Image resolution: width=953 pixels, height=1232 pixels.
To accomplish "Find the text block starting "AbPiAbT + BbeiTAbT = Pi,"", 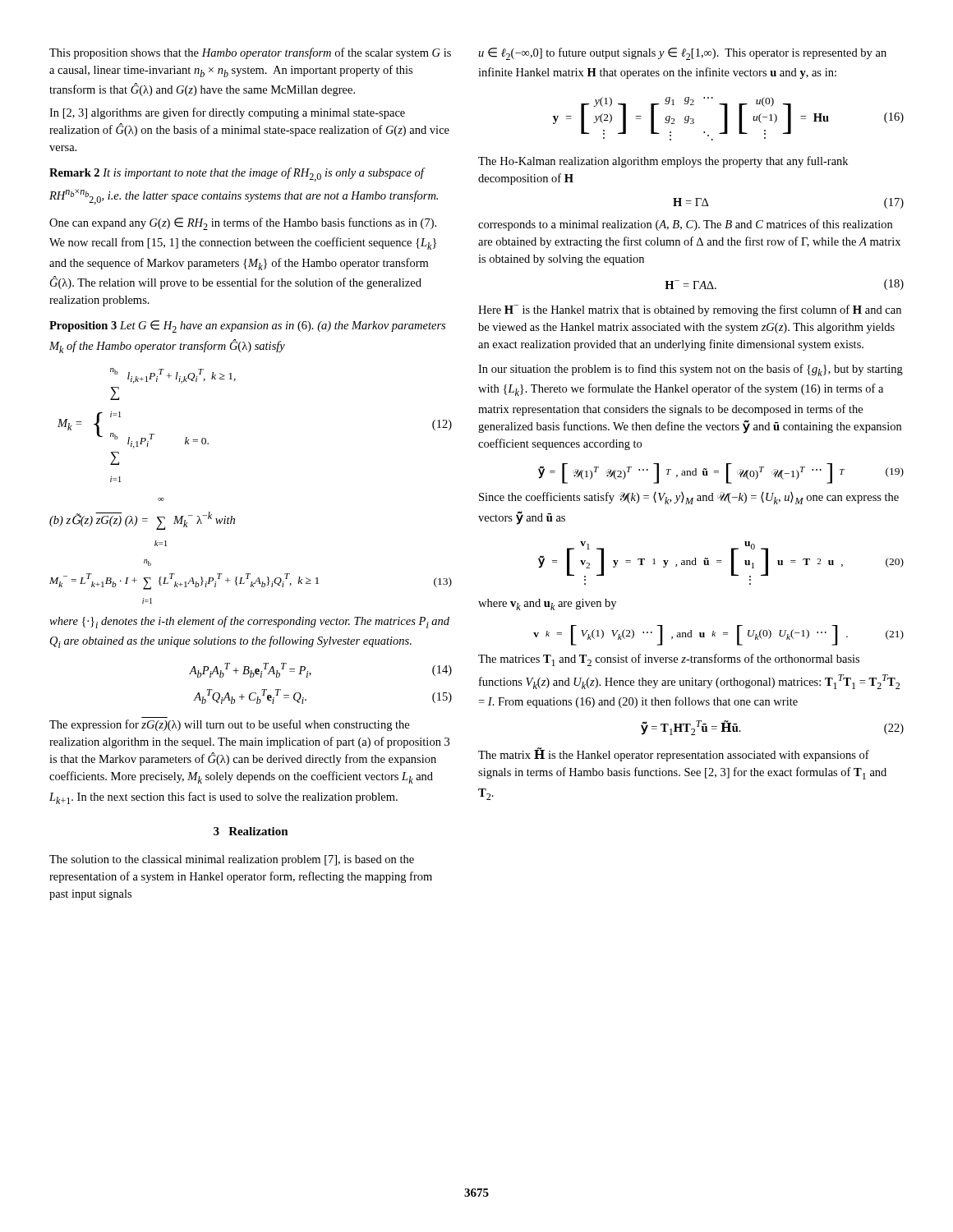I will click(x=251, y=670).
